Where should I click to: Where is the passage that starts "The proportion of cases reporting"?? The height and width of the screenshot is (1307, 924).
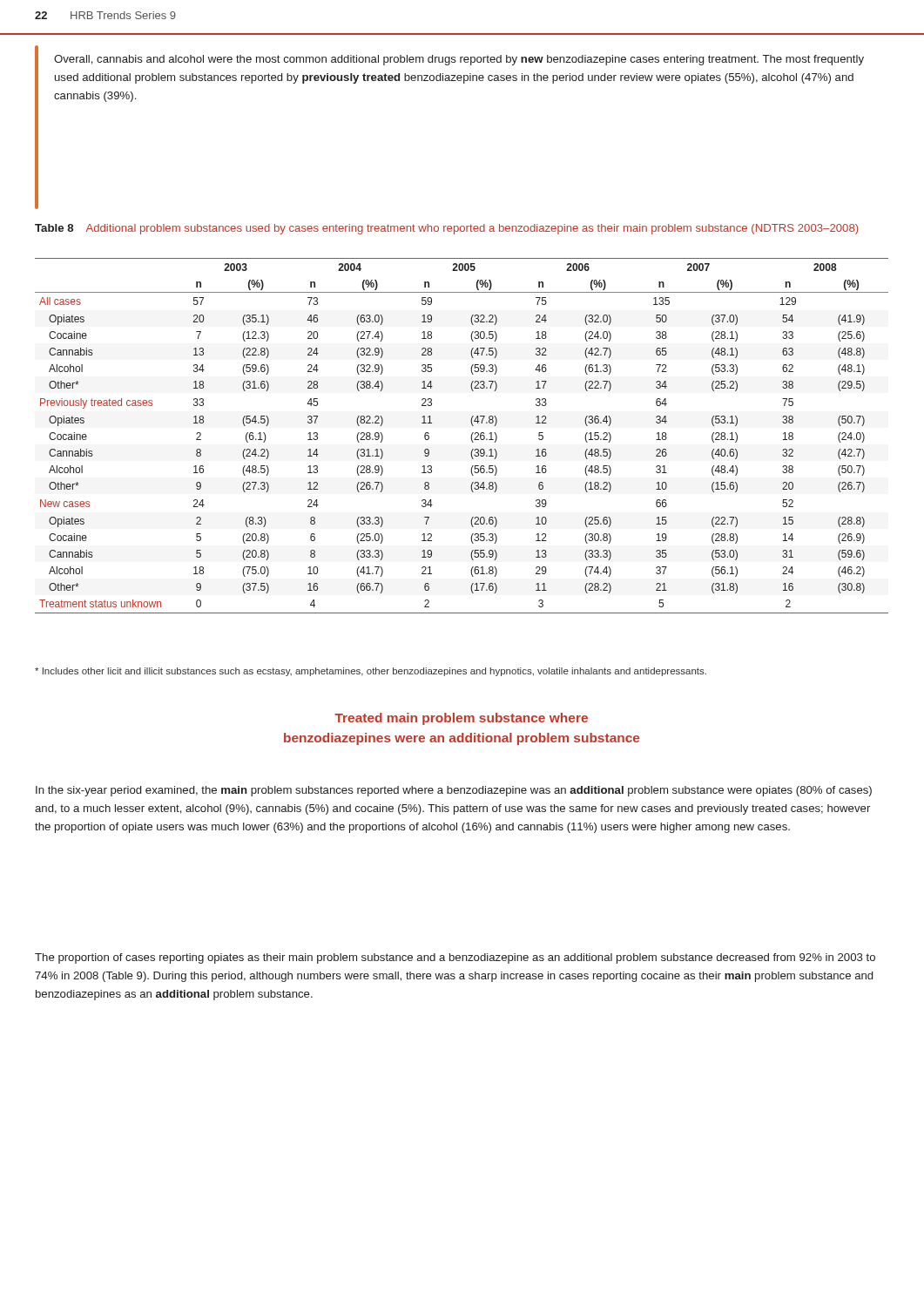pos(455,976)
